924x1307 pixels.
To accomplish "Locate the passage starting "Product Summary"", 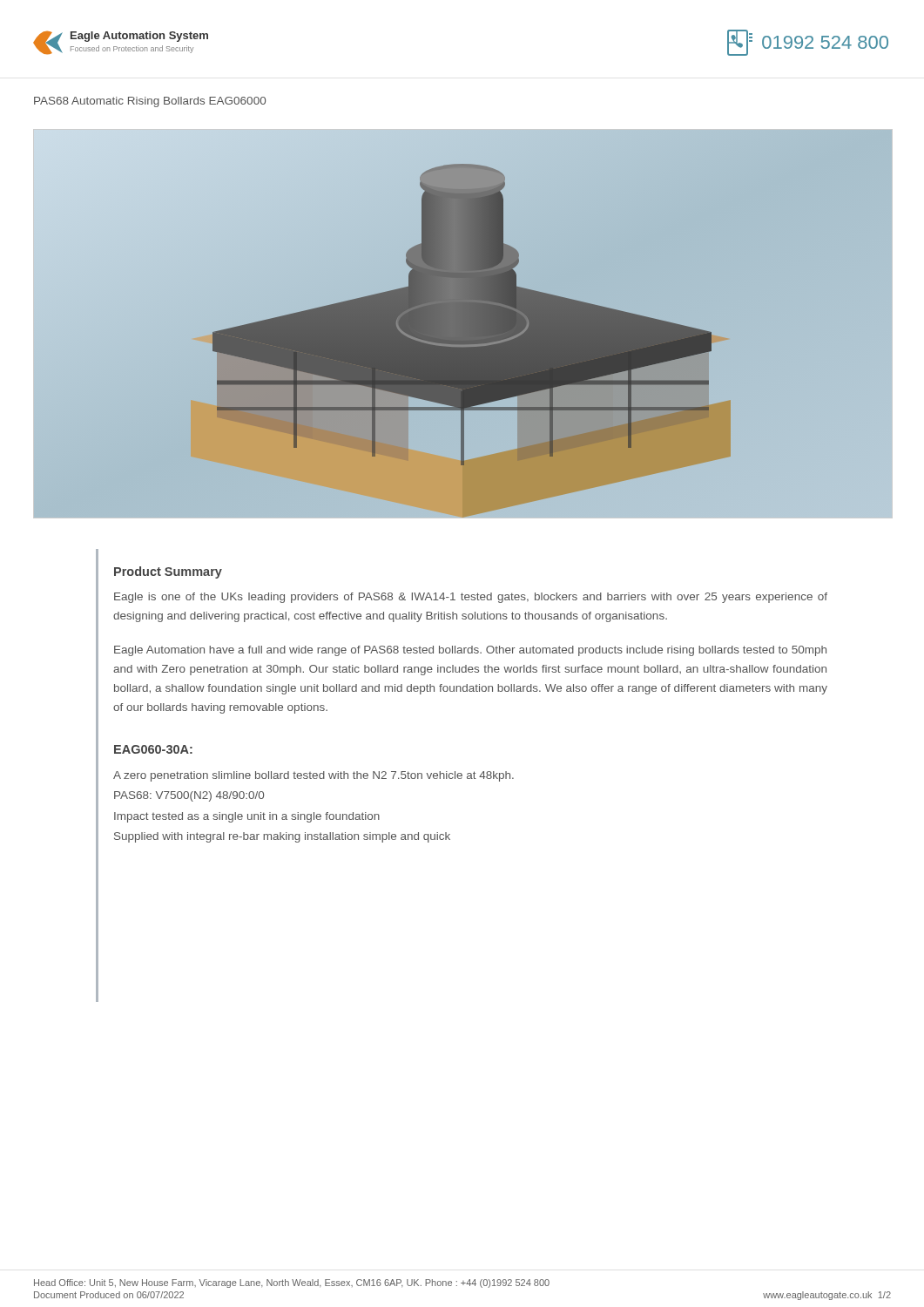I will [168, 572].
